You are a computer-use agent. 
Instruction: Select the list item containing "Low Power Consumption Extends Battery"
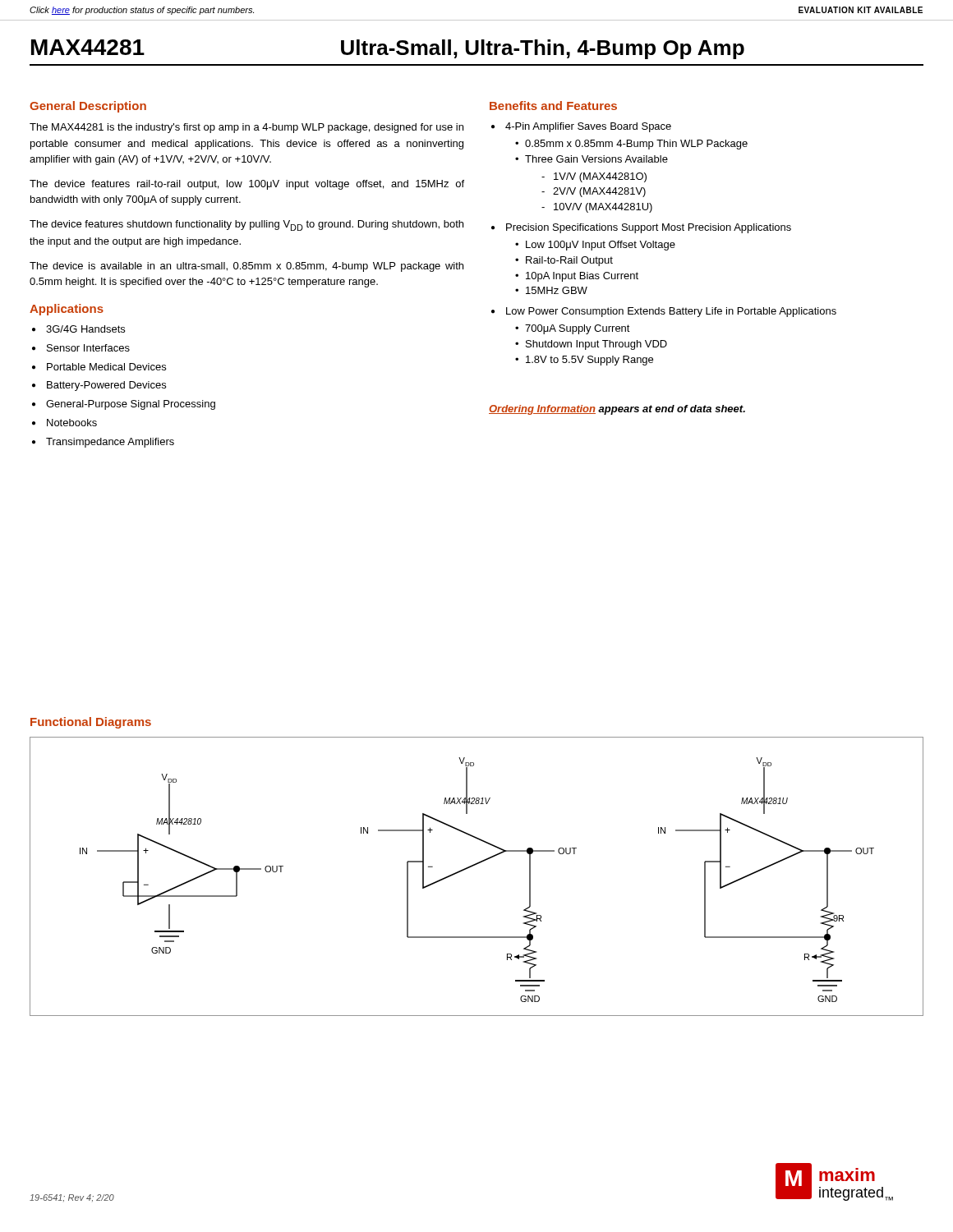click(x=671, y=312)
